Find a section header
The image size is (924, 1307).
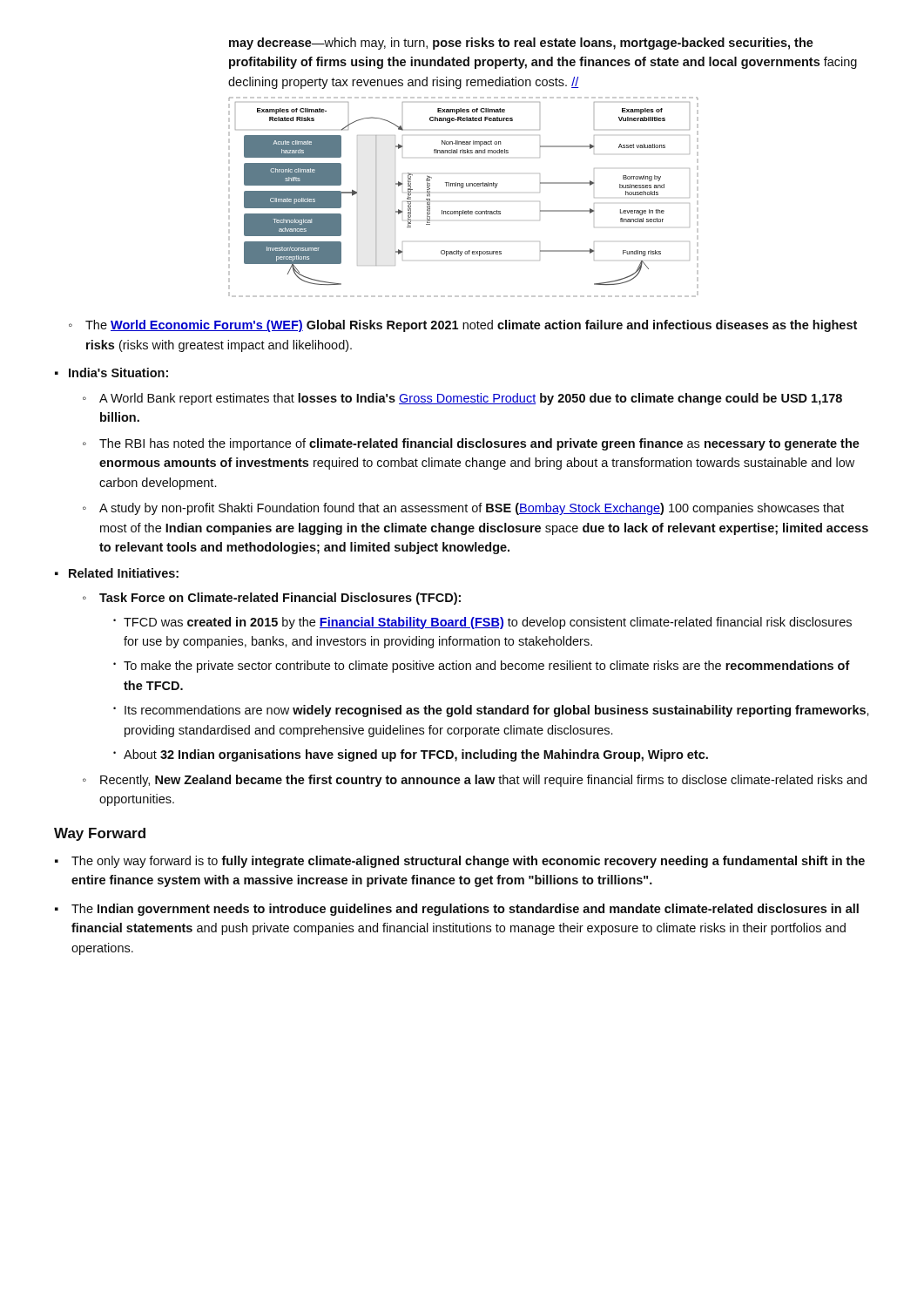point(100,833)
